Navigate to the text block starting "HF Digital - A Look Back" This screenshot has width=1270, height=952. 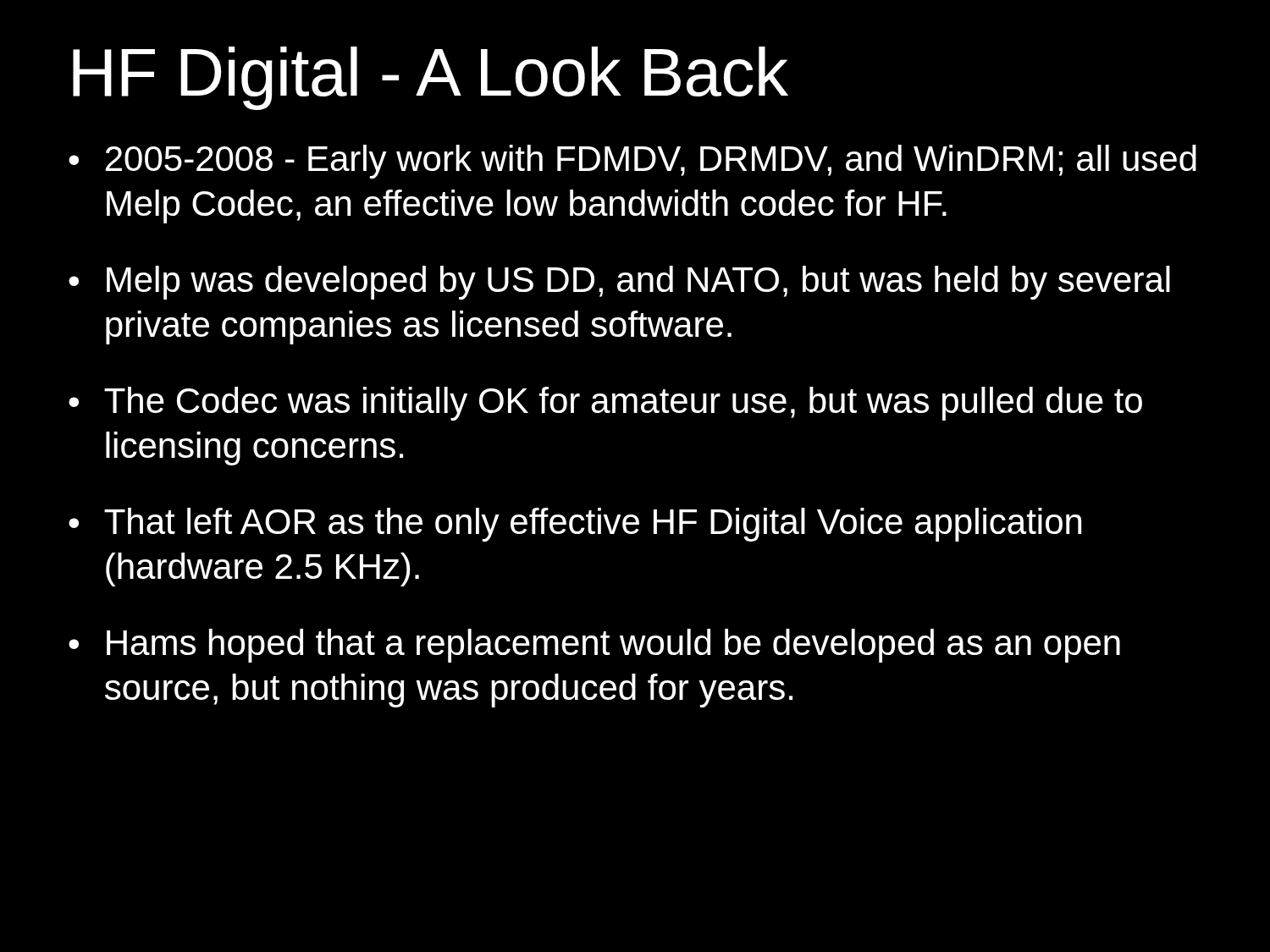point(428,73)
